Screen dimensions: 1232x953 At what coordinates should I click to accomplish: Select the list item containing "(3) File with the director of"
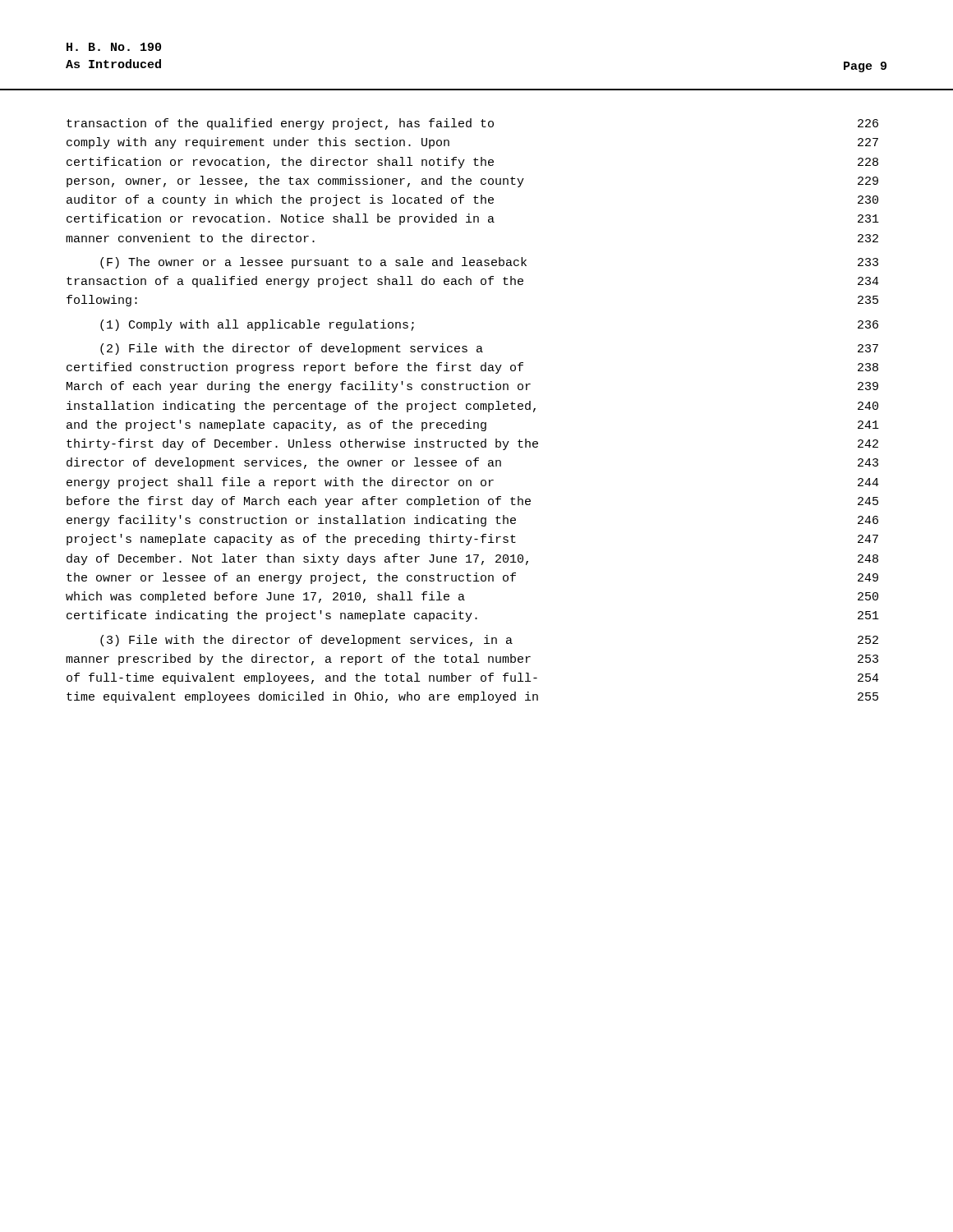(476, 669)
